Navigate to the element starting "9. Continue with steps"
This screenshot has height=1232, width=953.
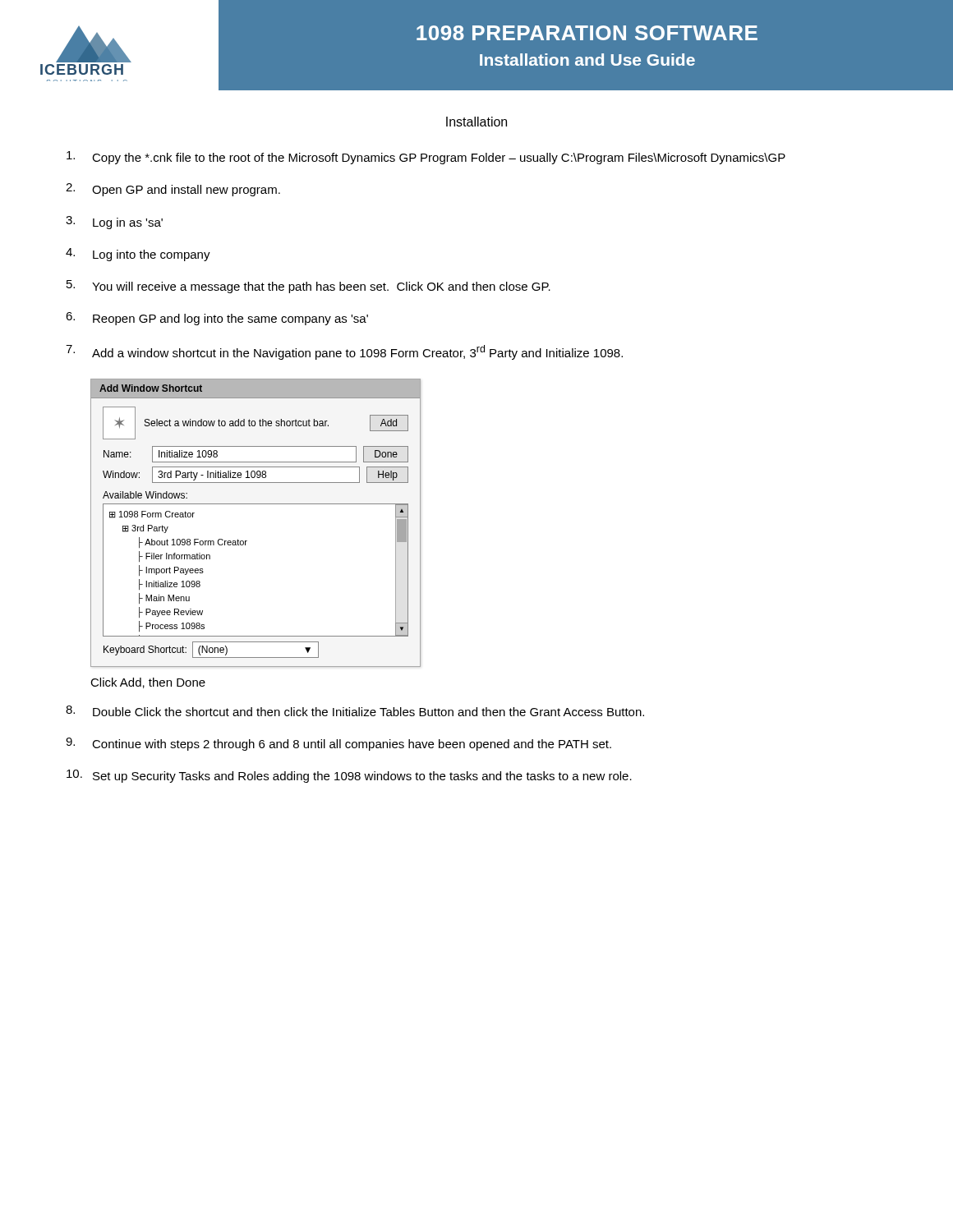click(339, 744)
